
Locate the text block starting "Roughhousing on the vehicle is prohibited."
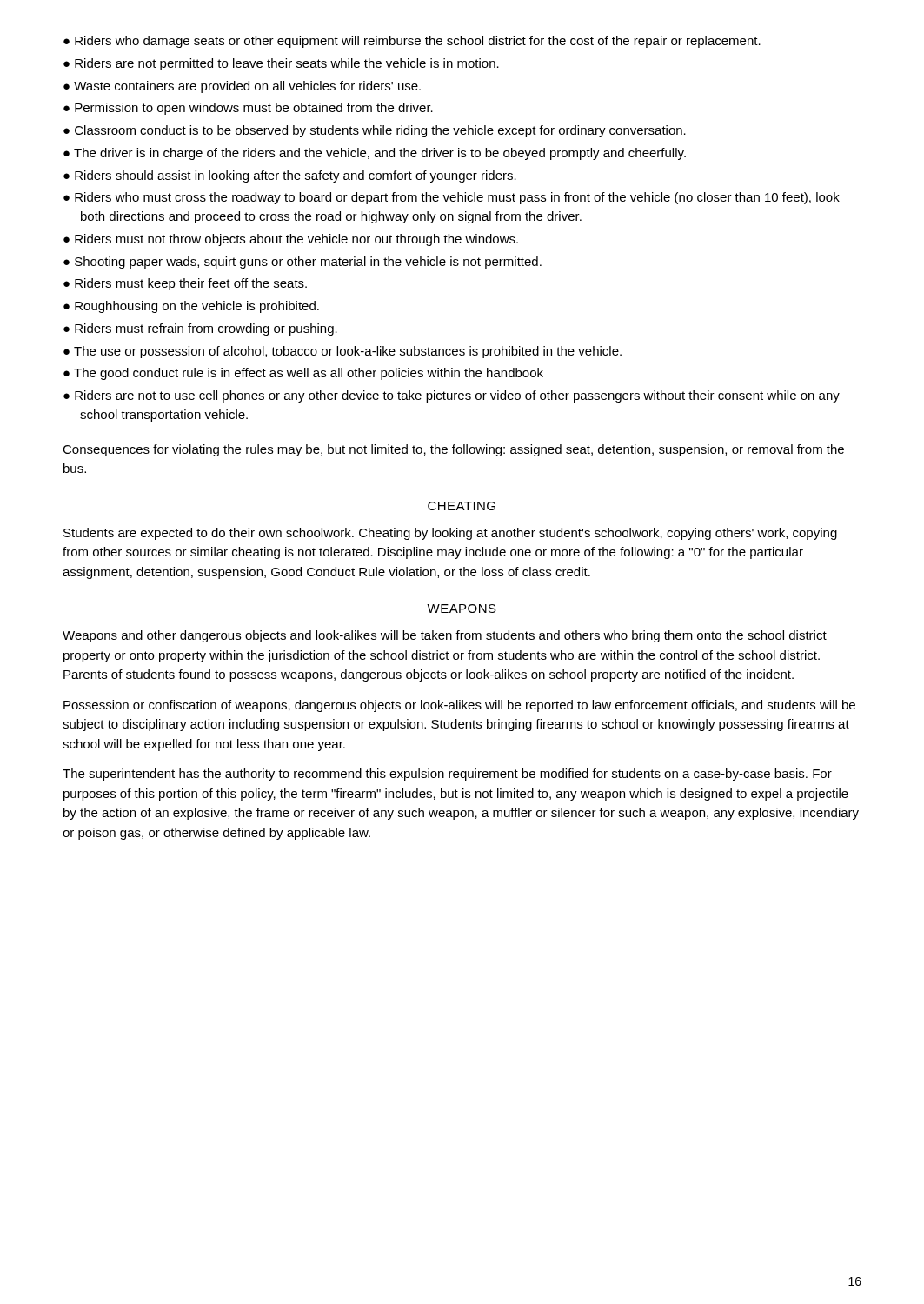pos(197,306)
